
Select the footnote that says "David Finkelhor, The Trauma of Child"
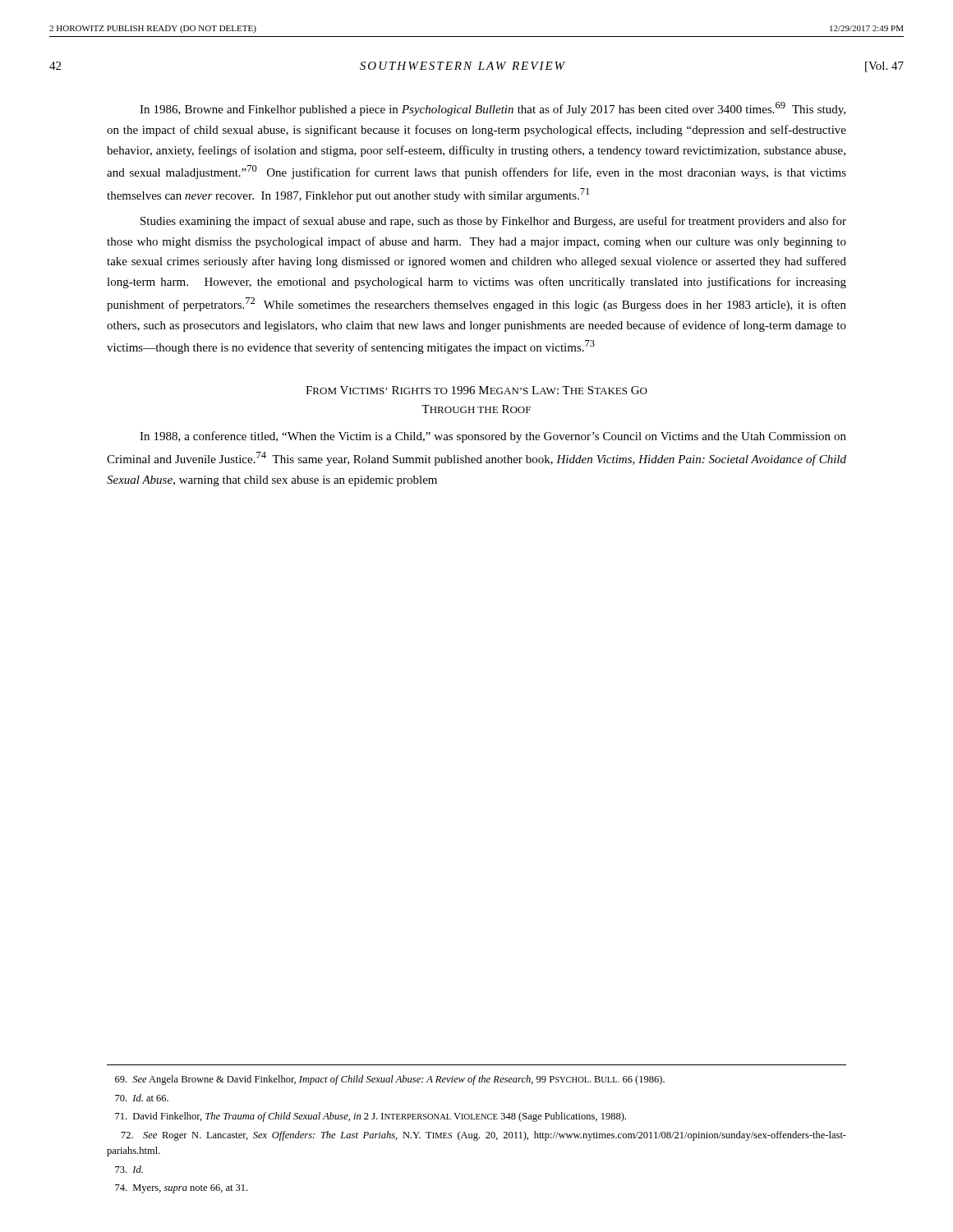point(367,1116)
